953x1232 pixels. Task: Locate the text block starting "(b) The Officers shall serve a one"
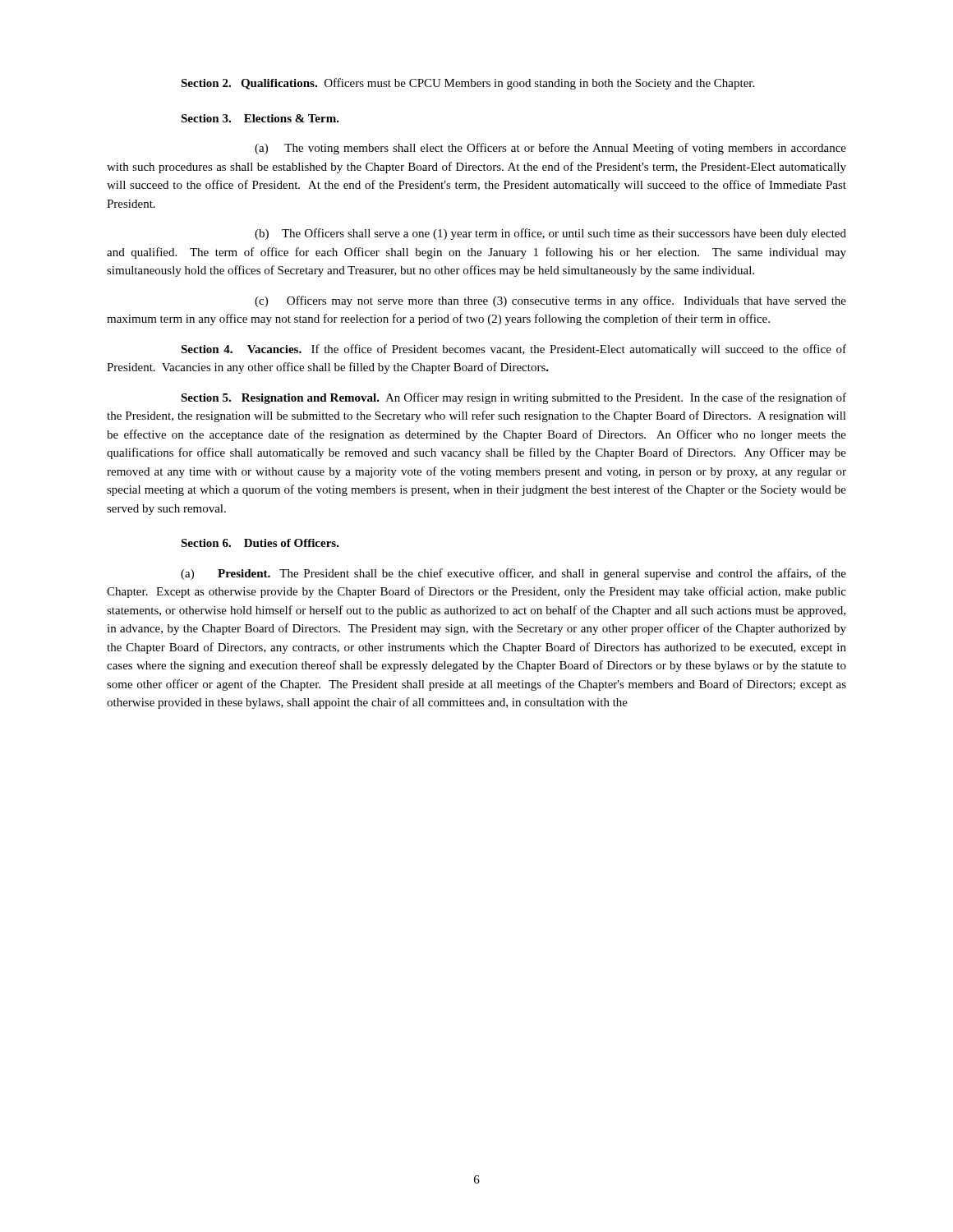pos(476,252)
